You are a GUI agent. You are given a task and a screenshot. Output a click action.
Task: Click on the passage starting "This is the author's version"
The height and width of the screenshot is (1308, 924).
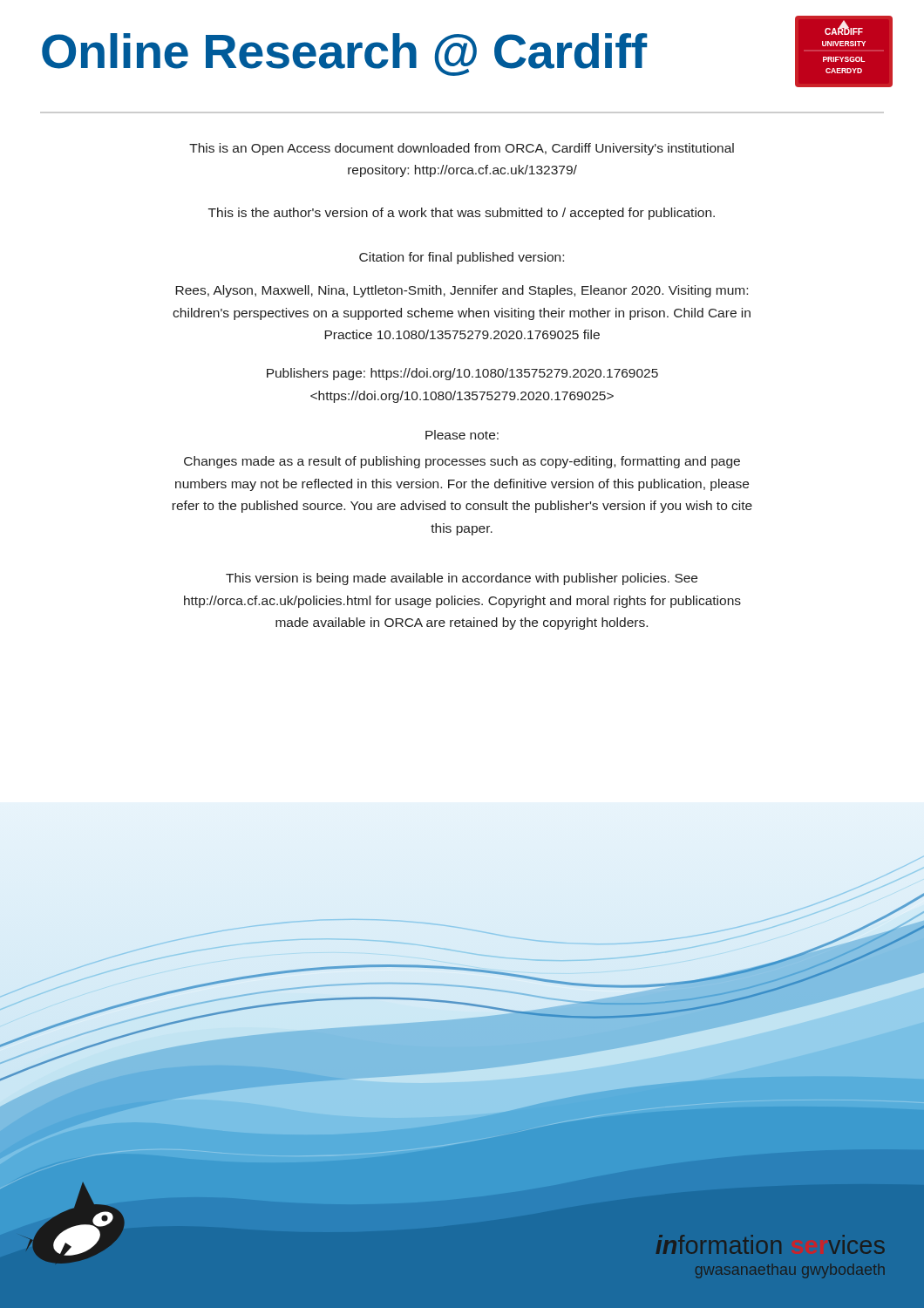click(x=462, y=212)
